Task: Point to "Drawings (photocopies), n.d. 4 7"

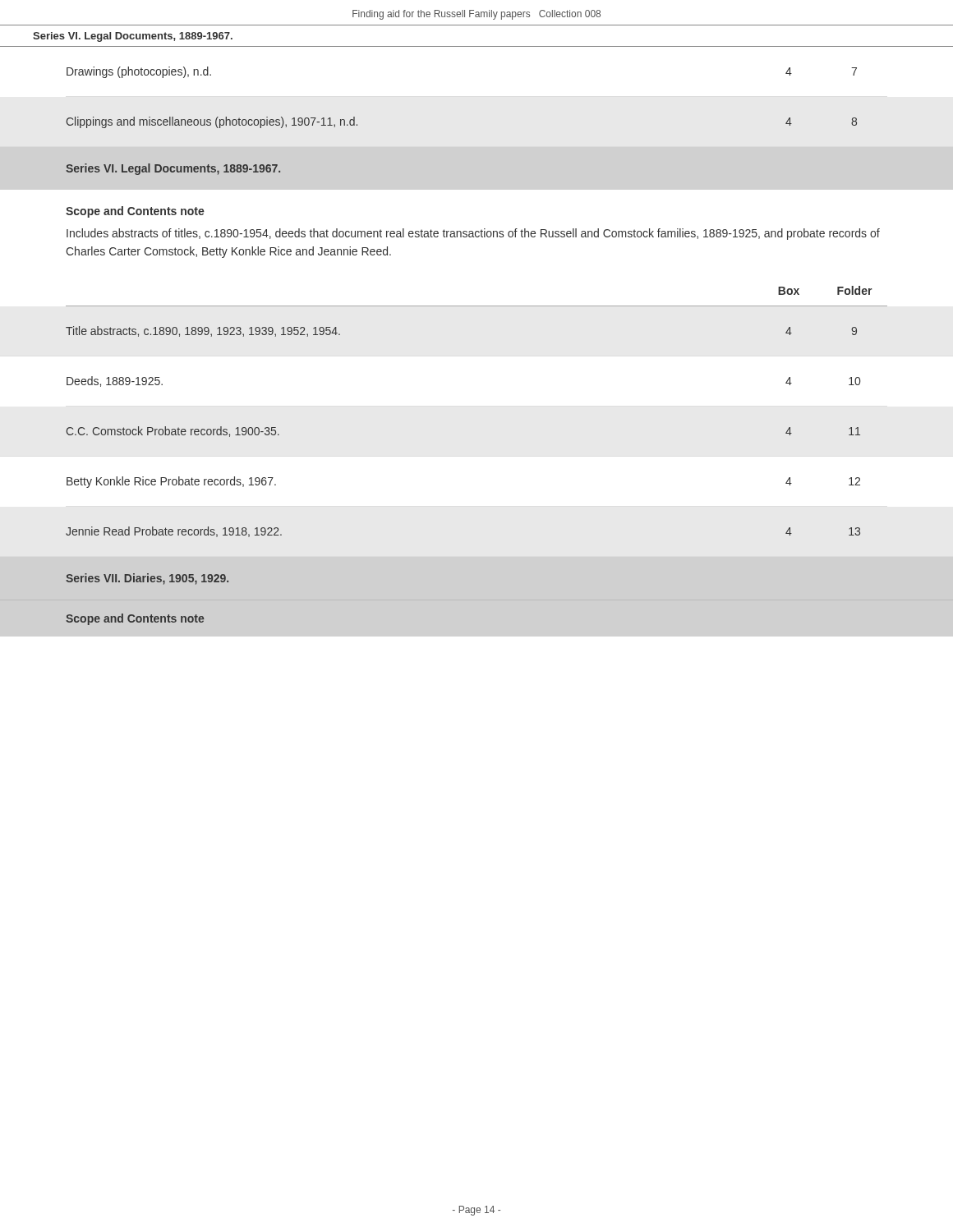Action: click(x=138, y=72)
